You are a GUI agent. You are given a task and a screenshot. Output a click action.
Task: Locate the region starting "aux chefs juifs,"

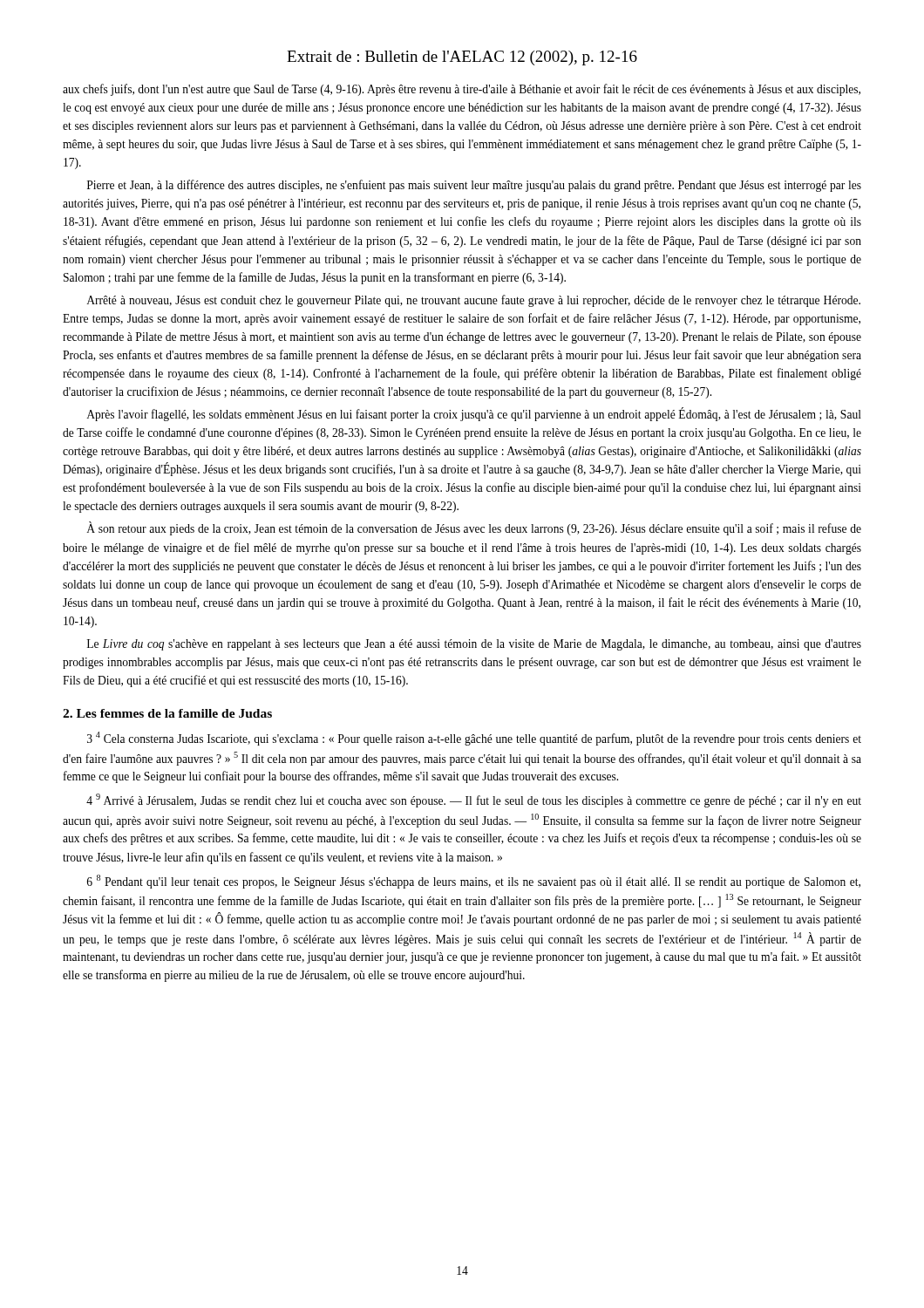click(x=462, y=126)
